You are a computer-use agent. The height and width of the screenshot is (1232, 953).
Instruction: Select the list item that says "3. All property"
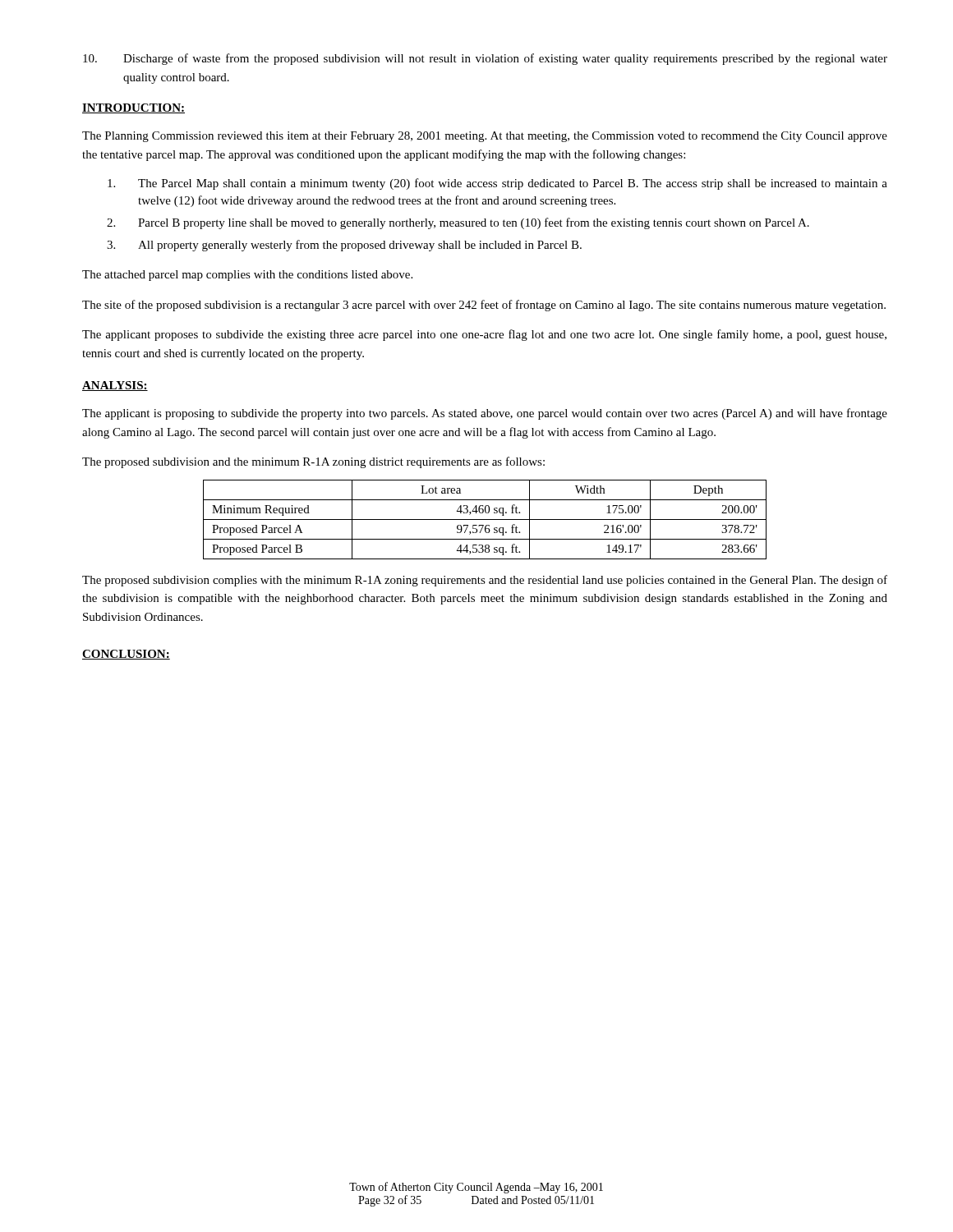click(x=345, y=245)
